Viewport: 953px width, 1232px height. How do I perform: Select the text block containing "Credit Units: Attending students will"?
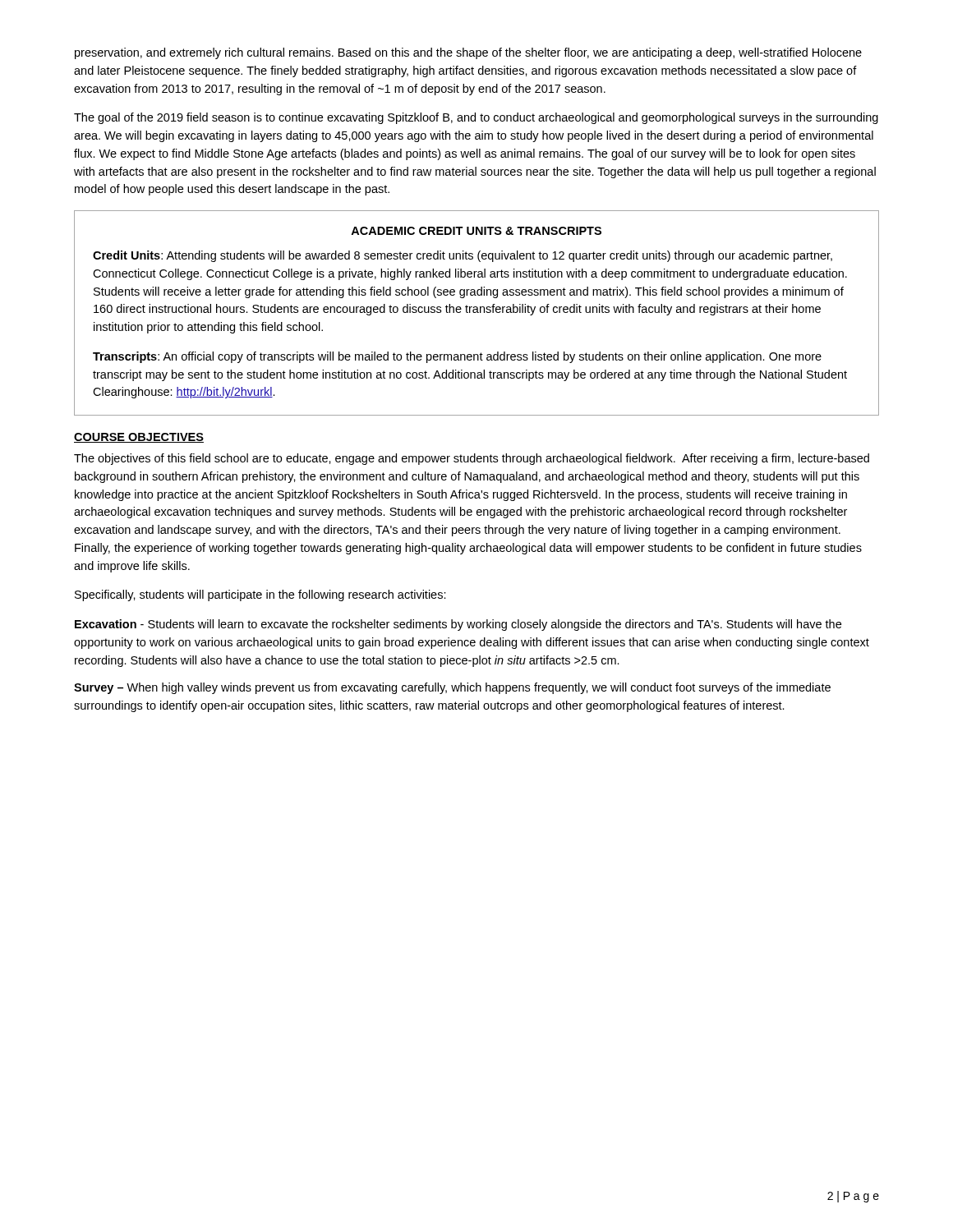pyautogui.click(x=470, y=291)
